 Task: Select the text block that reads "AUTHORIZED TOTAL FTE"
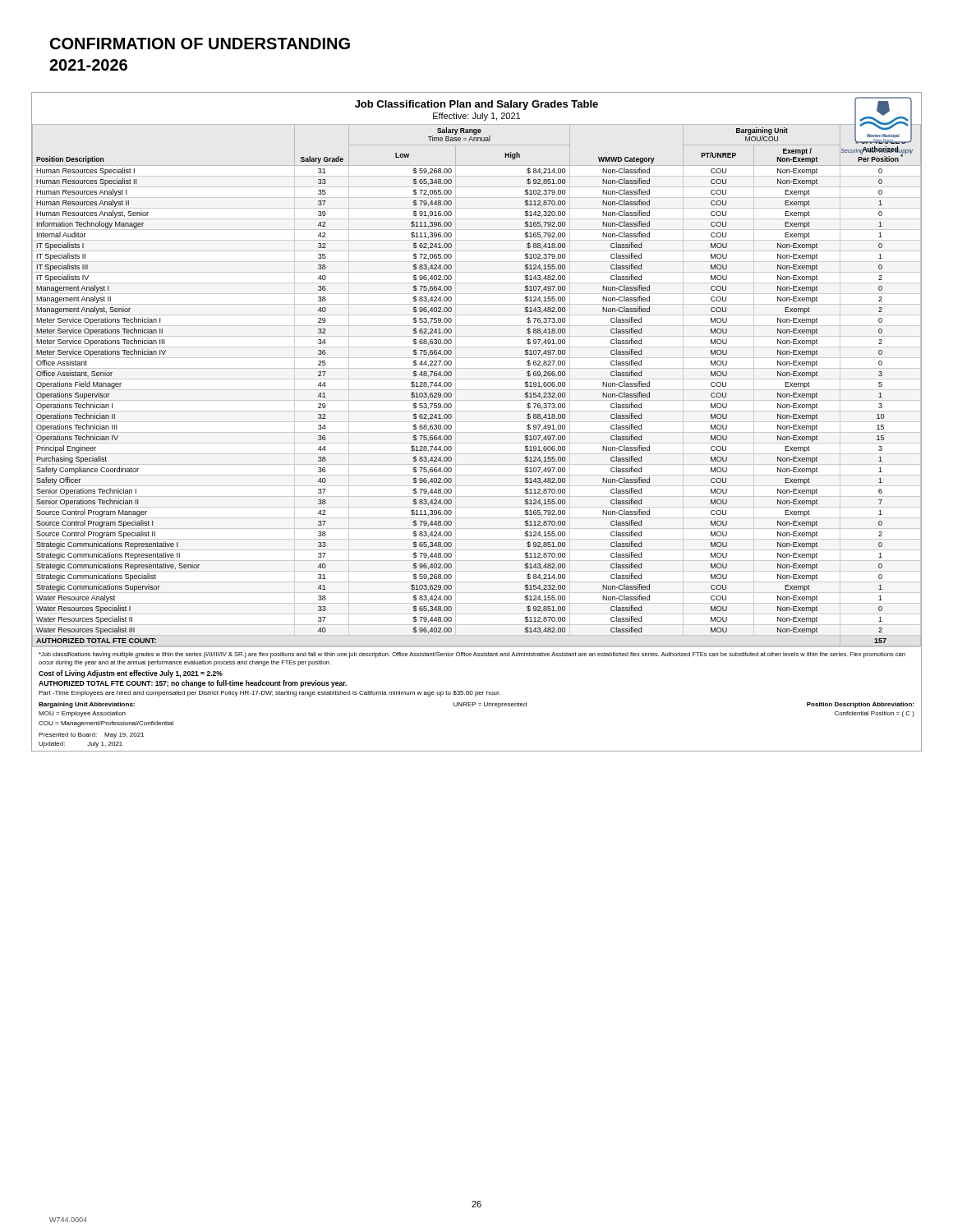pos(193,684)
